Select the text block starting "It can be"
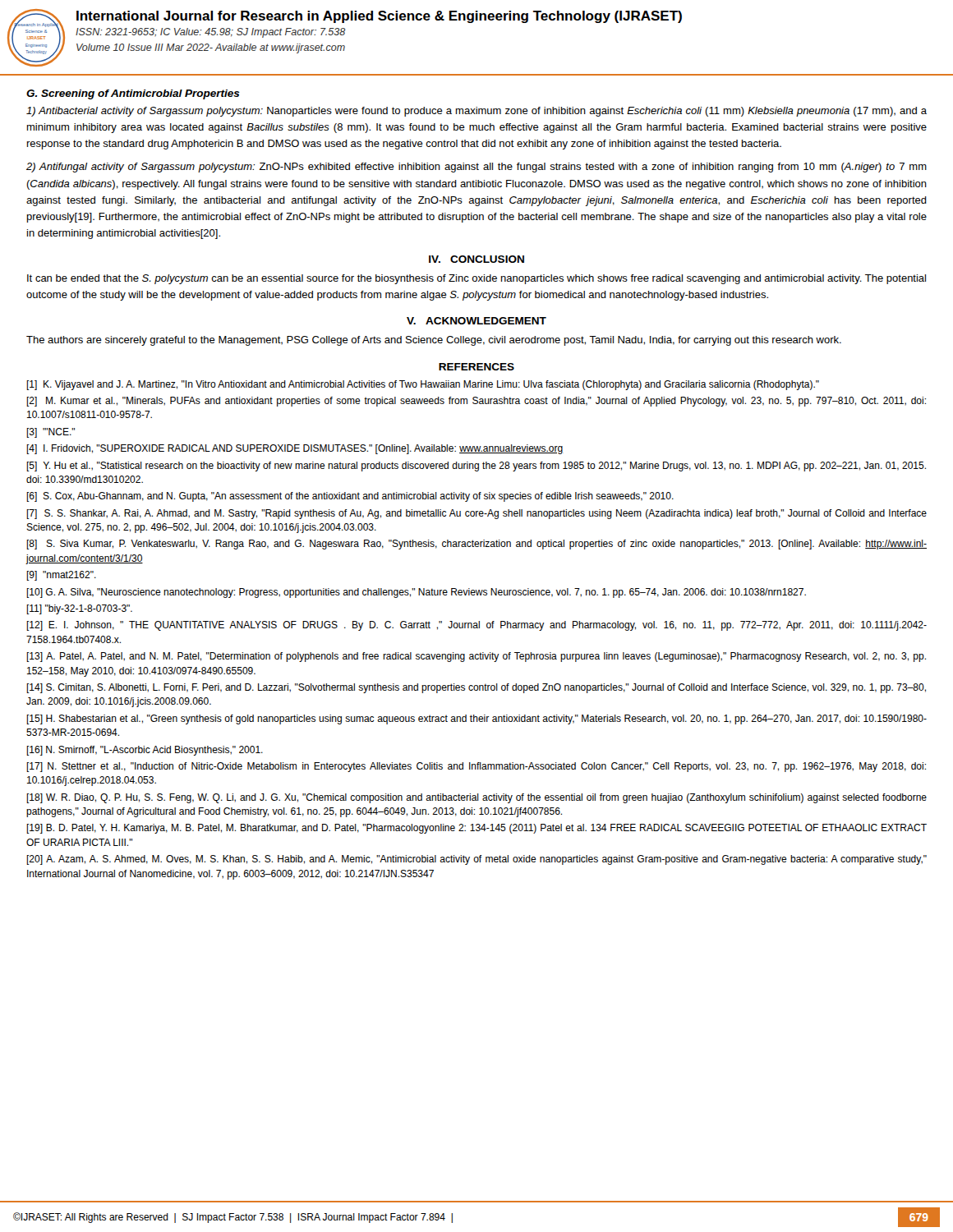Image resolution: width=953 pixels, height=1232 pixels. coord(476,286)
